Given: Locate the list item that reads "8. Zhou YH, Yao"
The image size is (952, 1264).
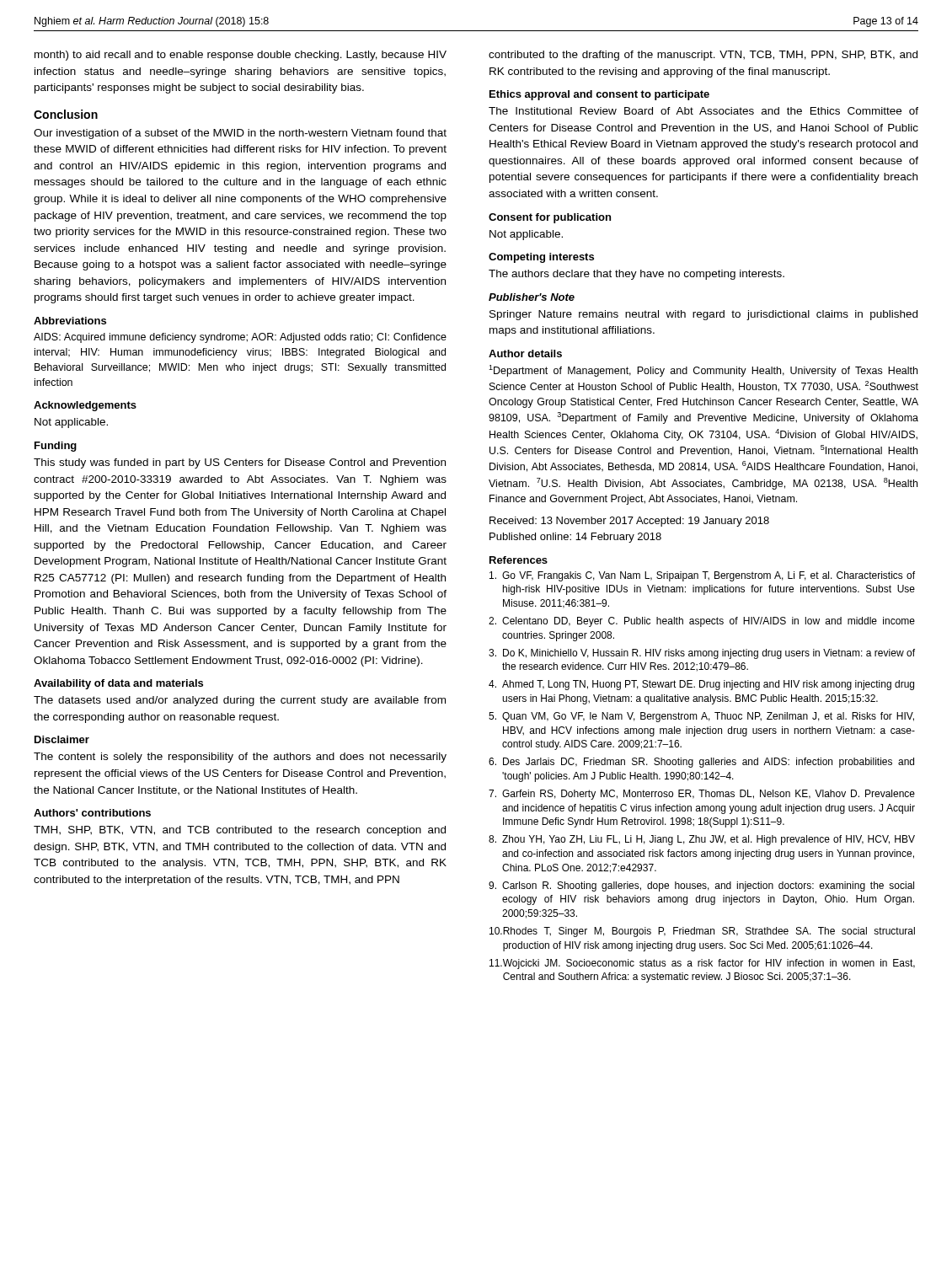Looking at the screenshot, I should [702, 854].
